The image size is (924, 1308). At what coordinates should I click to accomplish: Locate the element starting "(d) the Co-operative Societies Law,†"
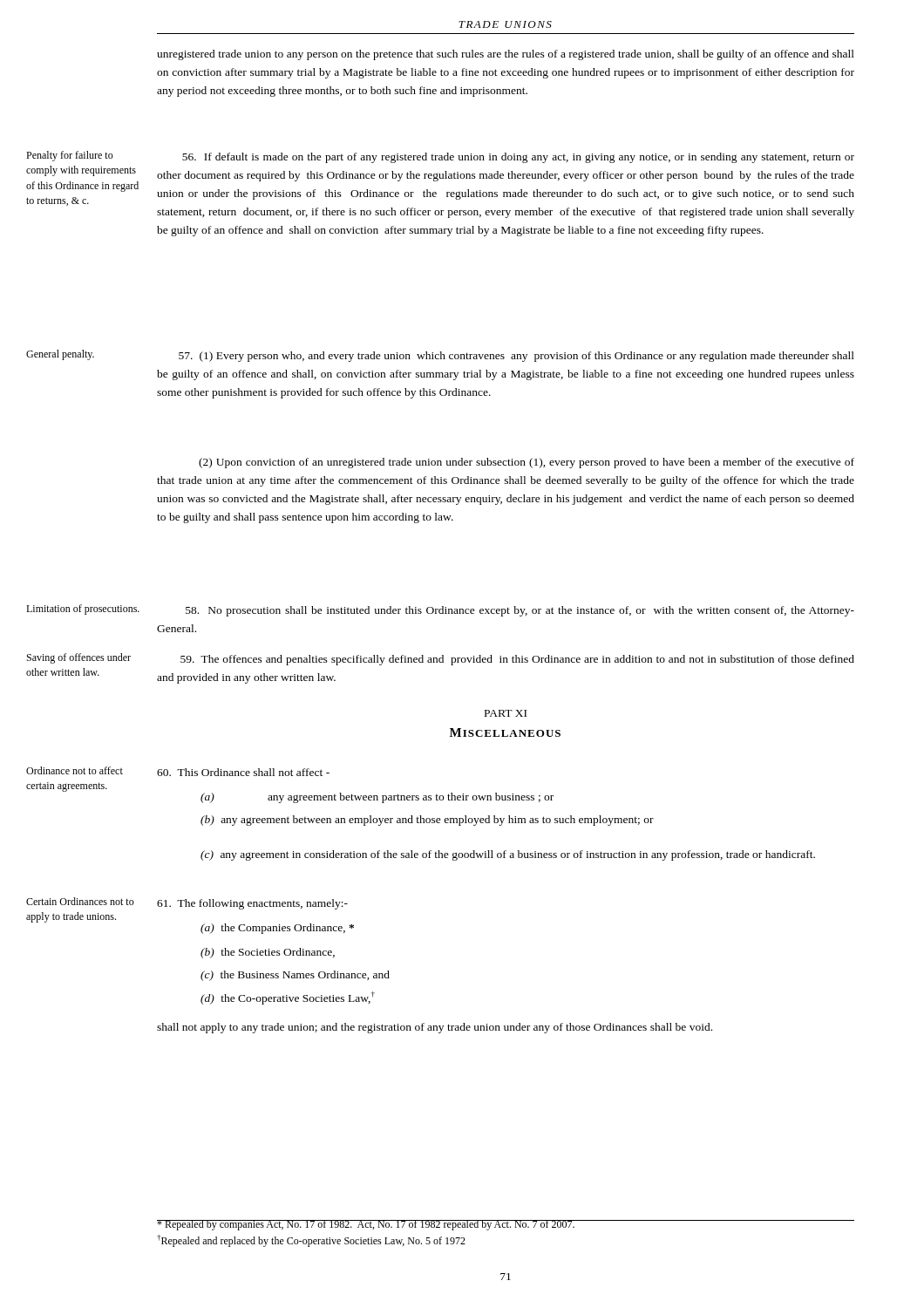(288, 997)
